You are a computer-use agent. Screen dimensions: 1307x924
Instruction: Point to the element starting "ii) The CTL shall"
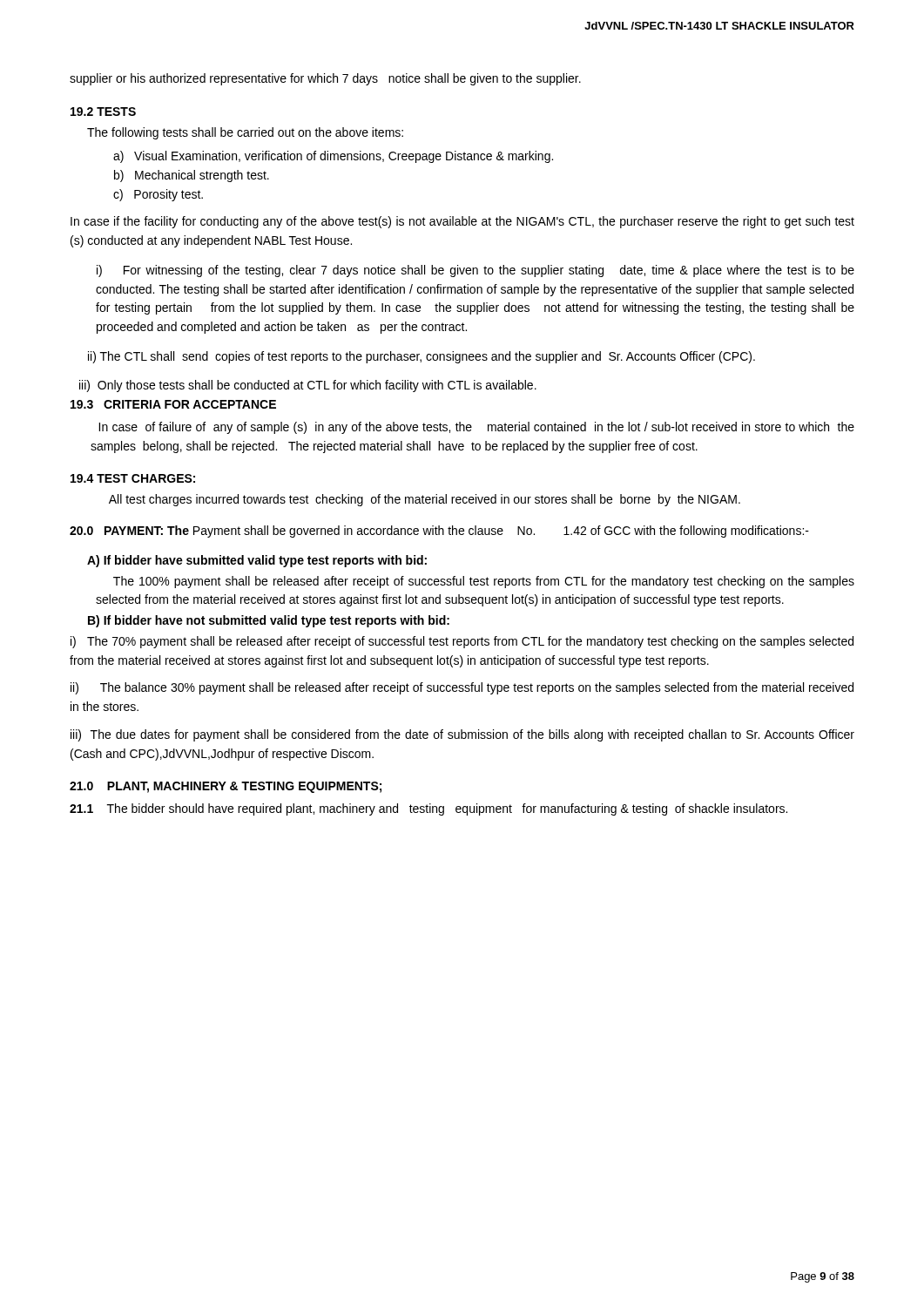(x=421, y=356)
